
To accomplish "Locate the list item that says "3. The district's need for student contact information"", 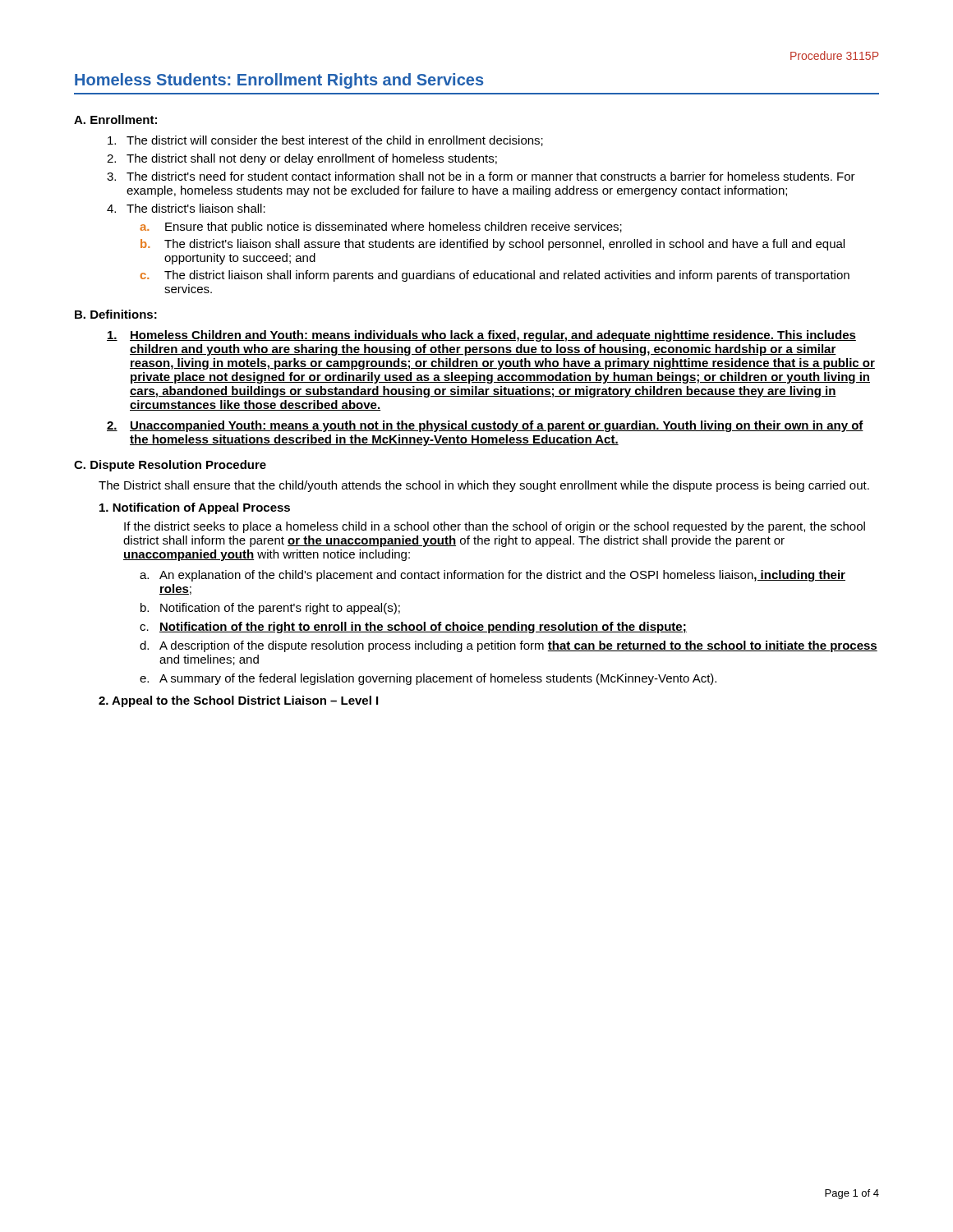I will tap(493, 183).
